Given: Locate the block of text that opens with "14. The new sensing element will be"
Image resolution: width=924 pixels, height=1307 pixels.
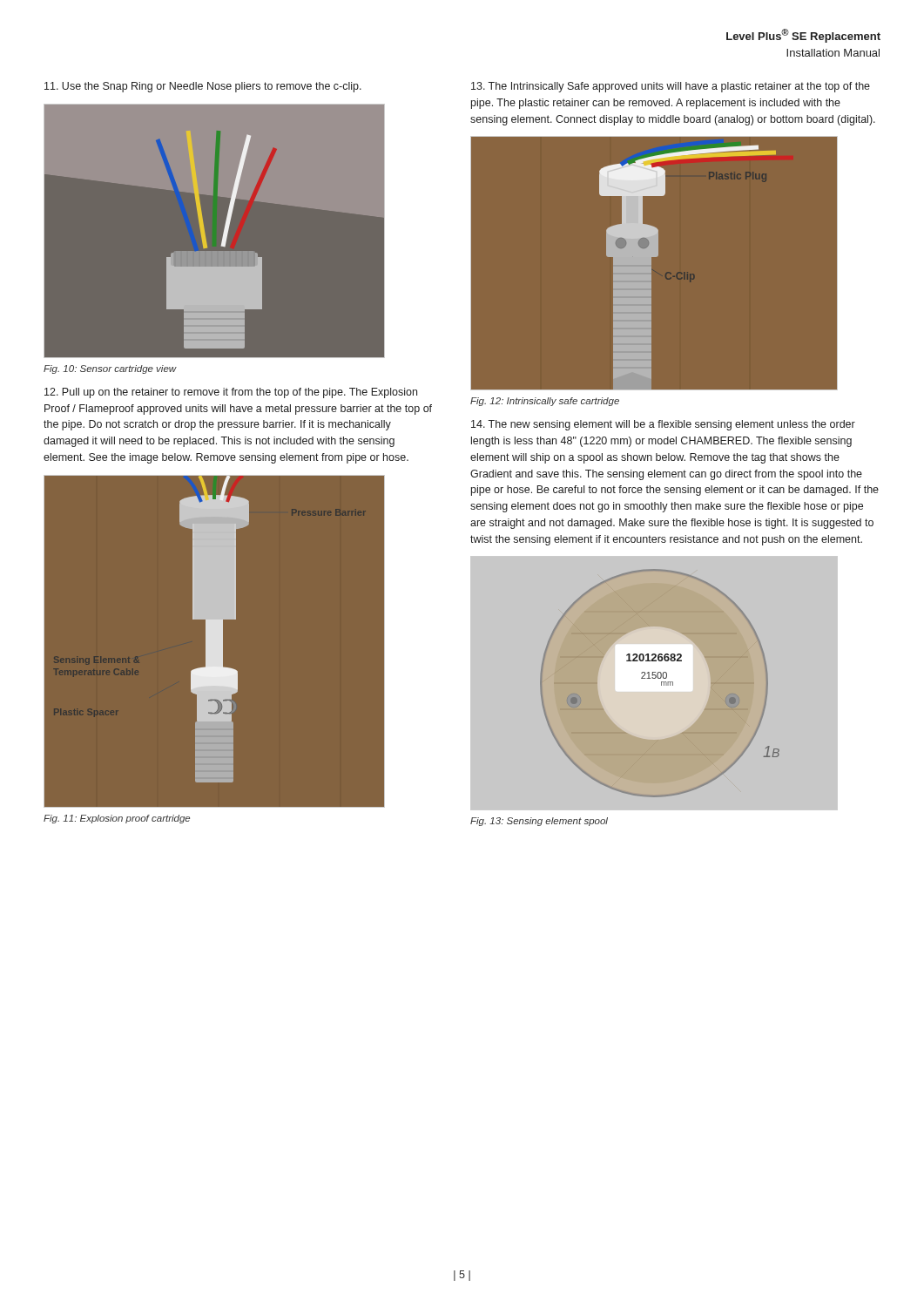Looking at the screenshot, I should coord(675,482).
